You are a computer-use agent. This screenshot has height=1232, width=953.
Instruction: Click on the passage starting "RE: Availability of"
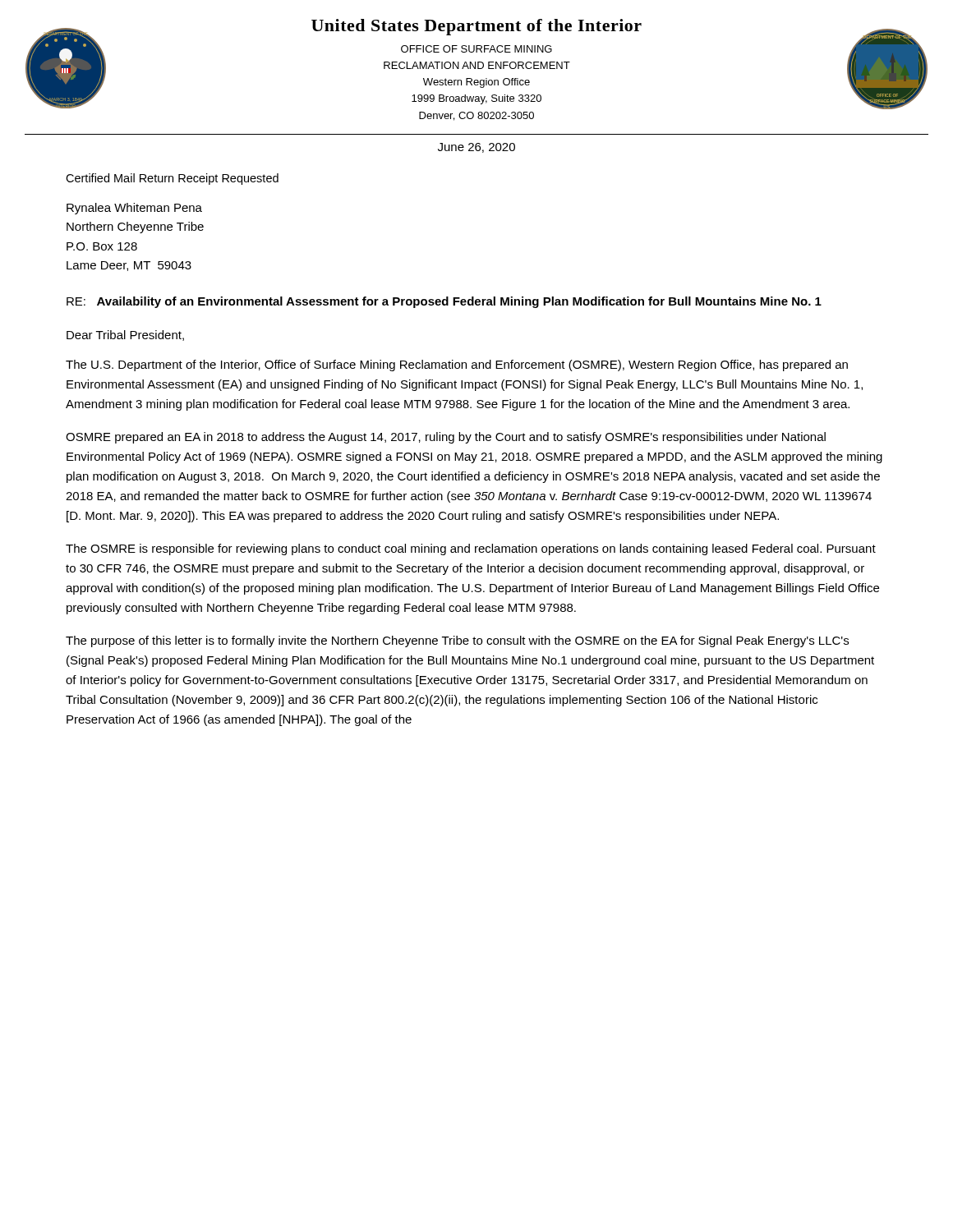(444, 301)
